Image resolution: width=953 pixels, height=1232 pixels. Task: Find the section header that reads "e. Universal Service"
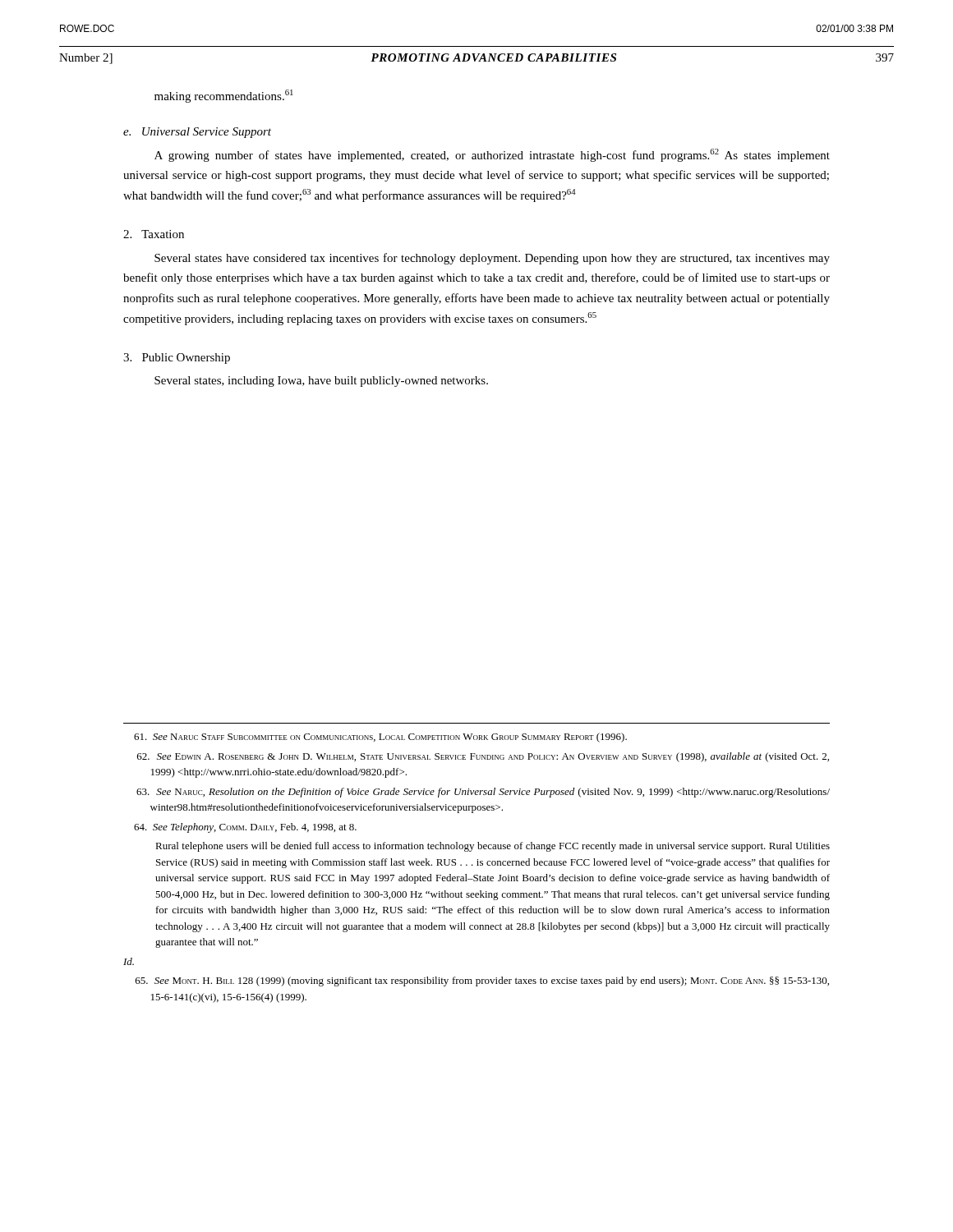click(x=197, y=133)
